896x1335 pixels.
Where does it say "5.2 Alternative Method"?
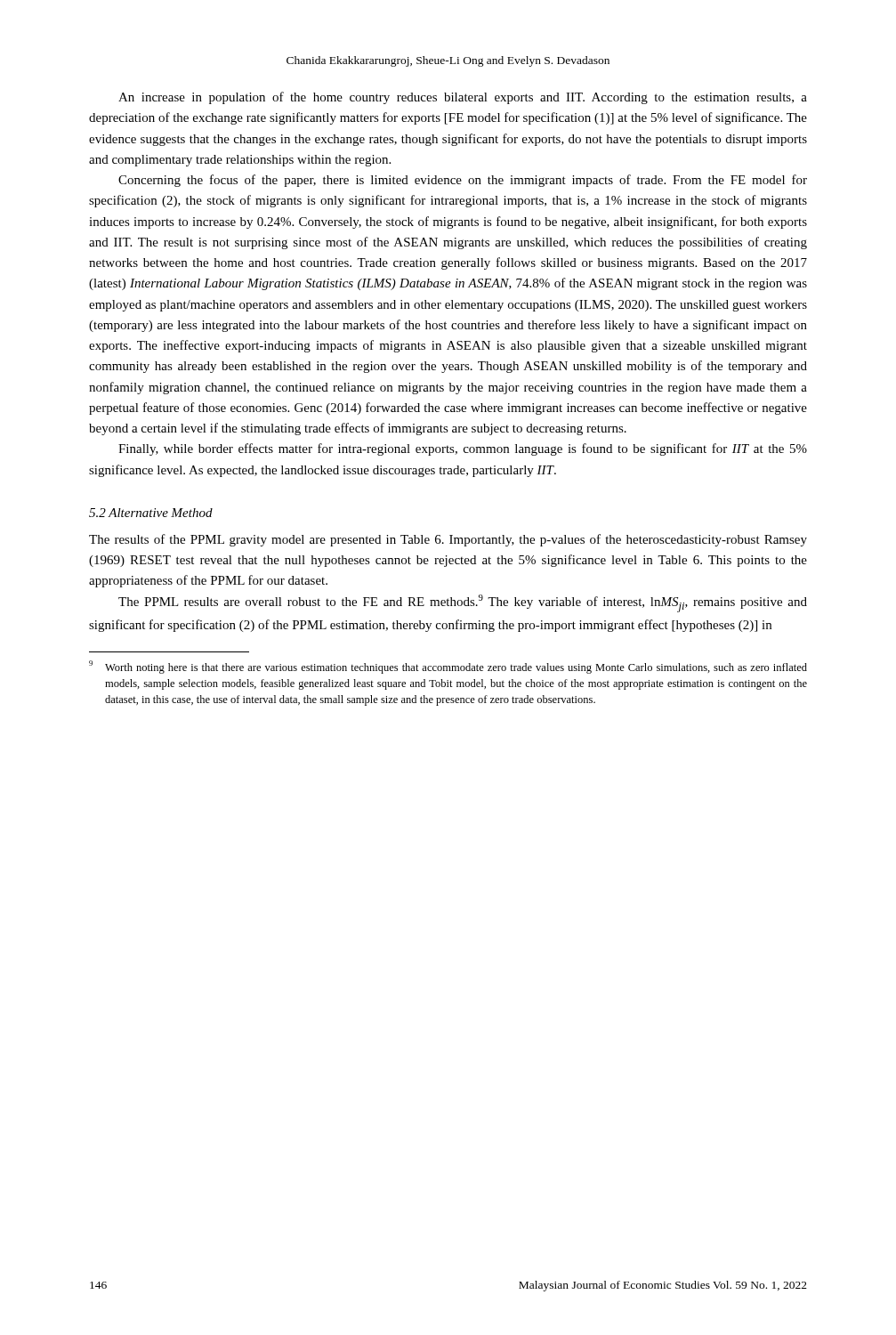151,512
